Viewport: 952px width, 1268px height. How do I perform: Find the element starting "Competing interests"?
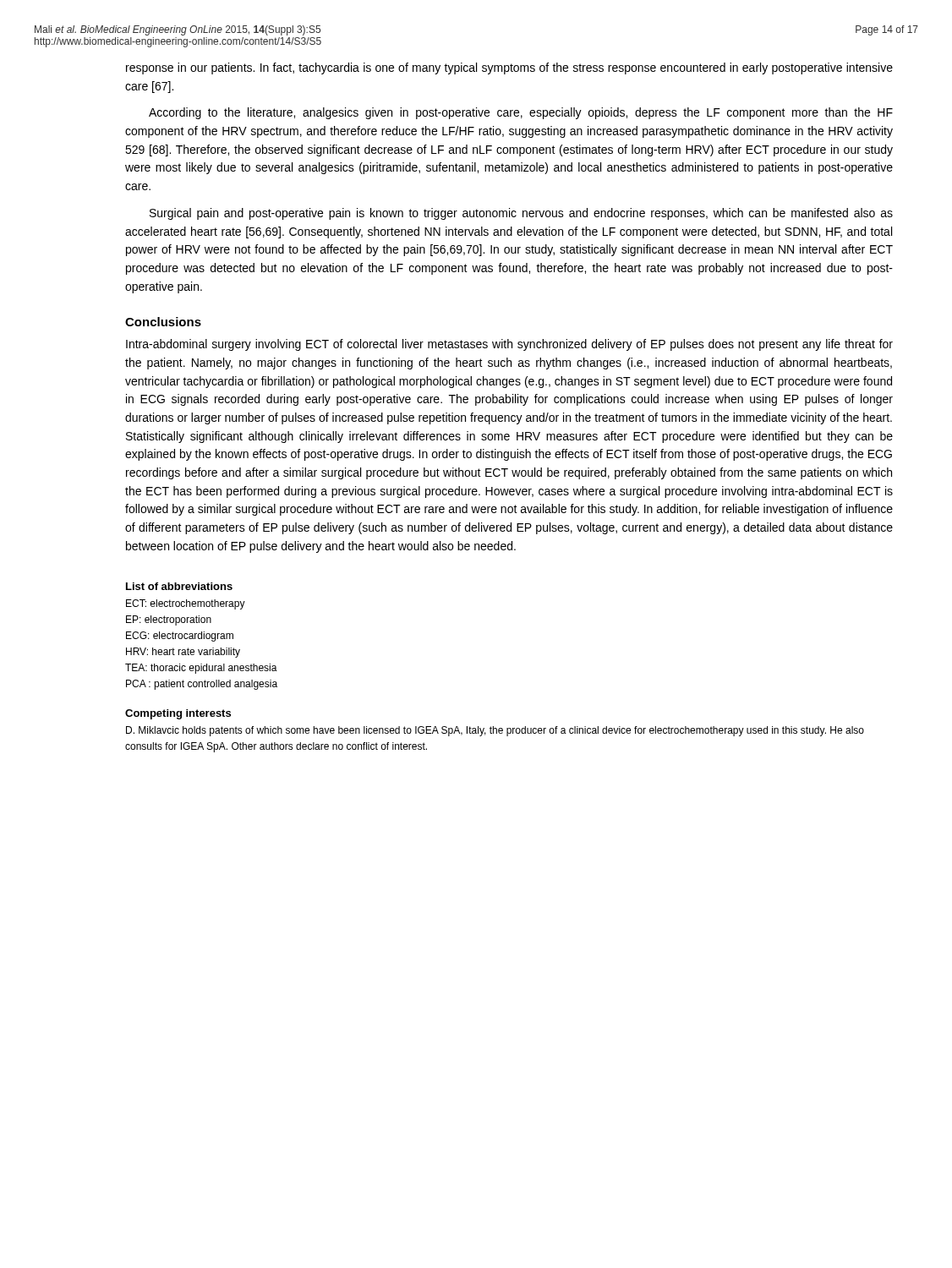[178, 713]
